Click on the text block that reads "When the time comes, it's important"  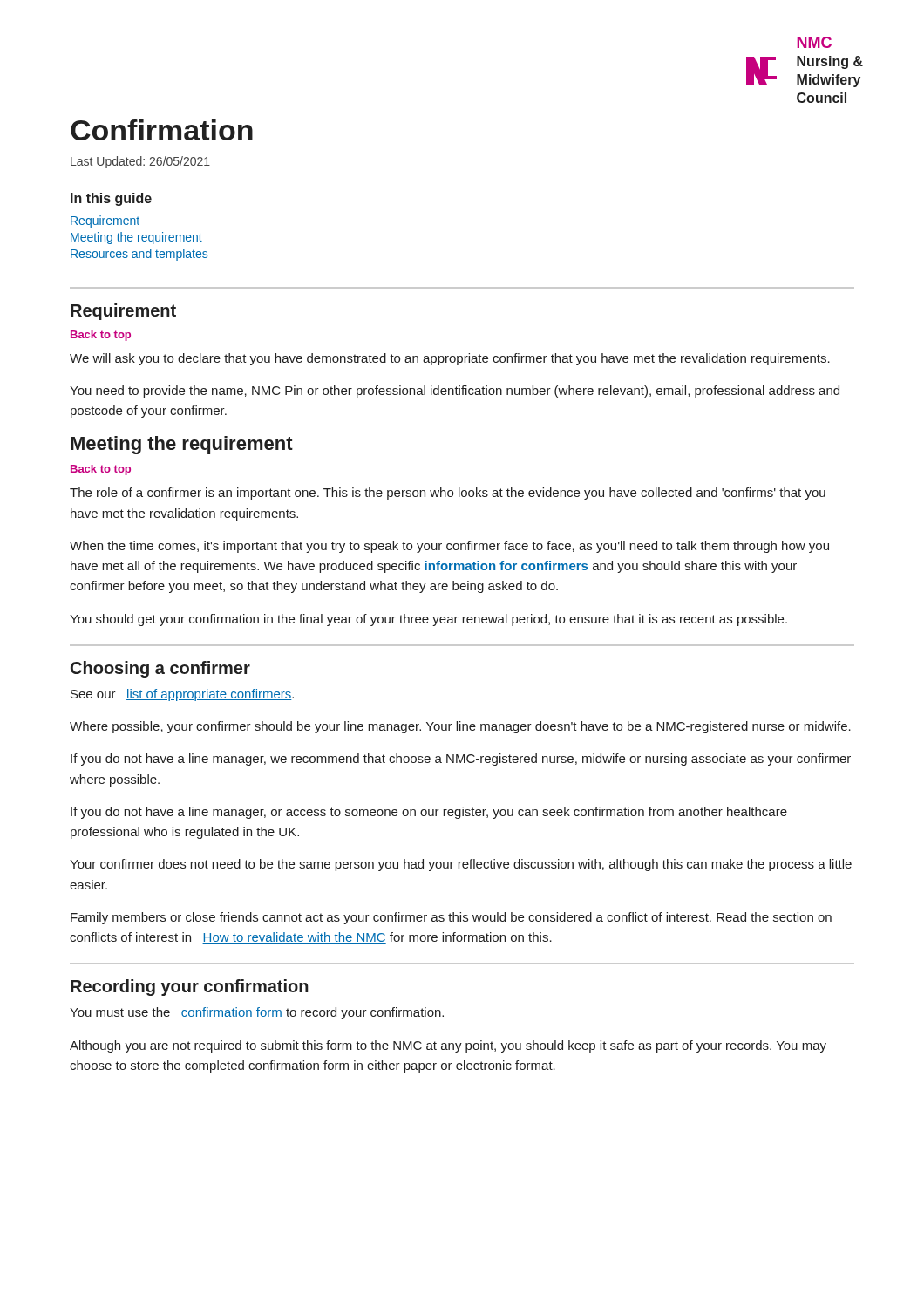tap(462, 566)
